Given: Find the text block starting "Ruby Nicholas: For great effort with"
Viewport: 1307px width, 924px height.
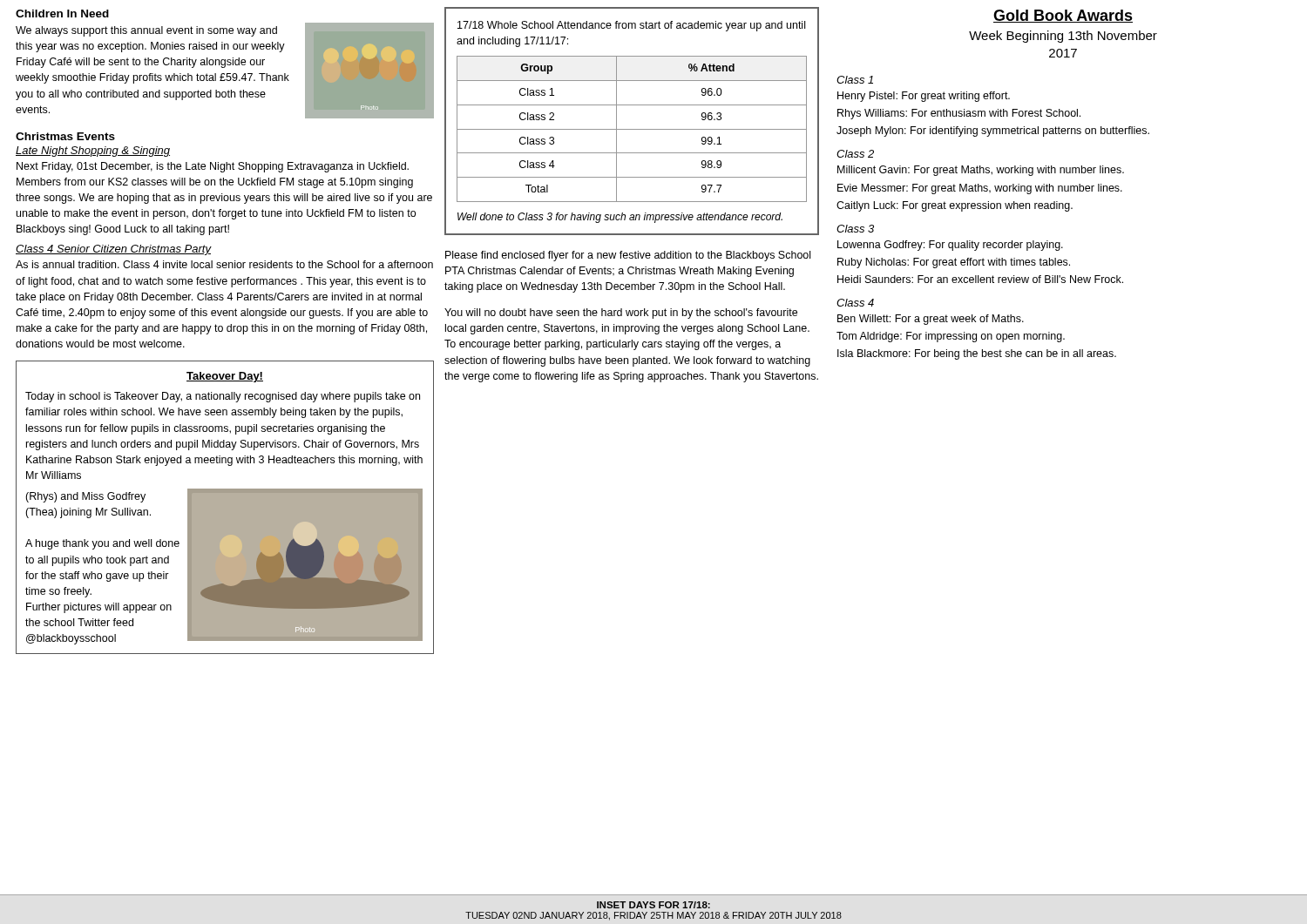Looking at the screenshot, I should coord(954,262).
